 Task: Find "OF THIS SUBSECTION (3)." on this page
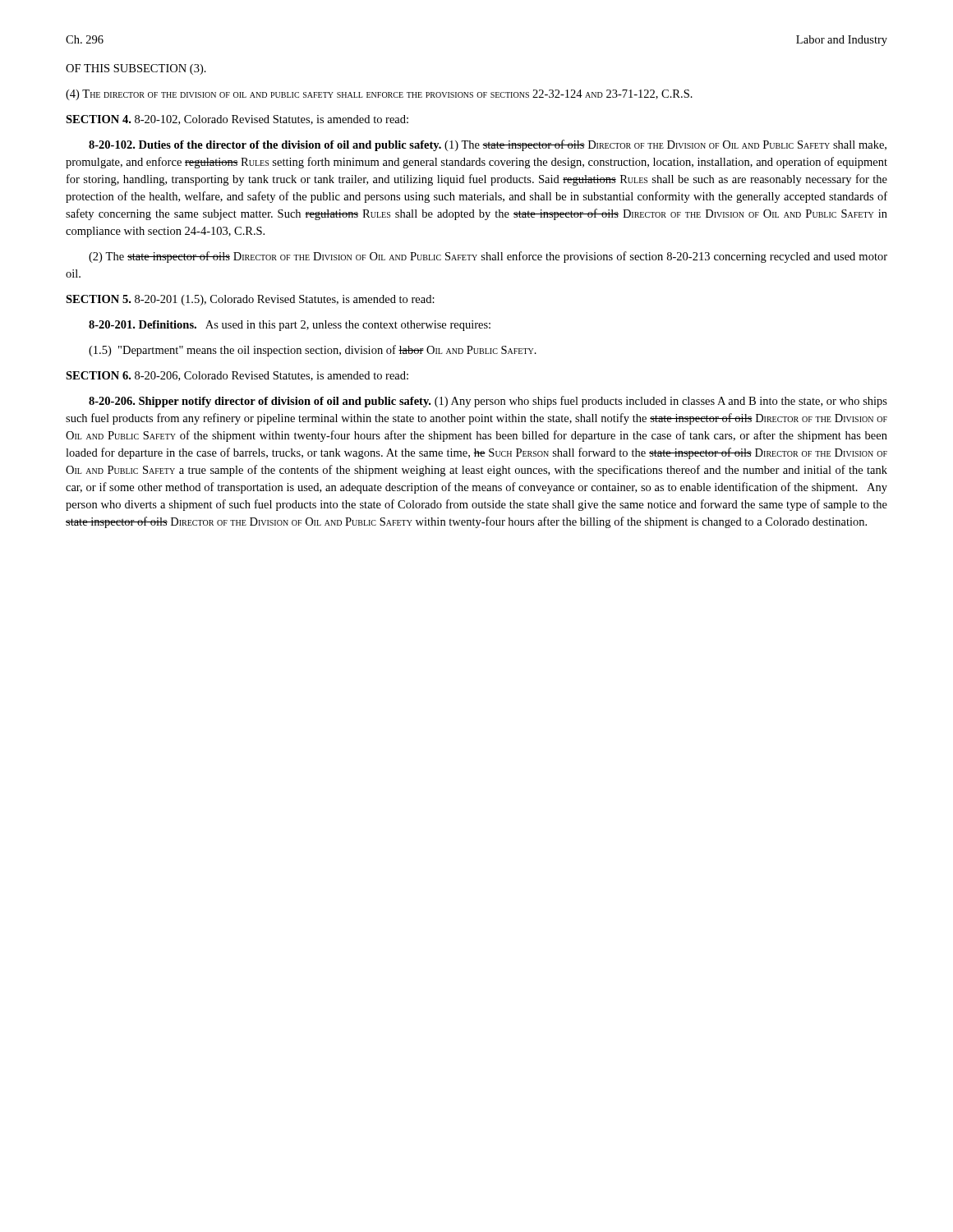136,69
